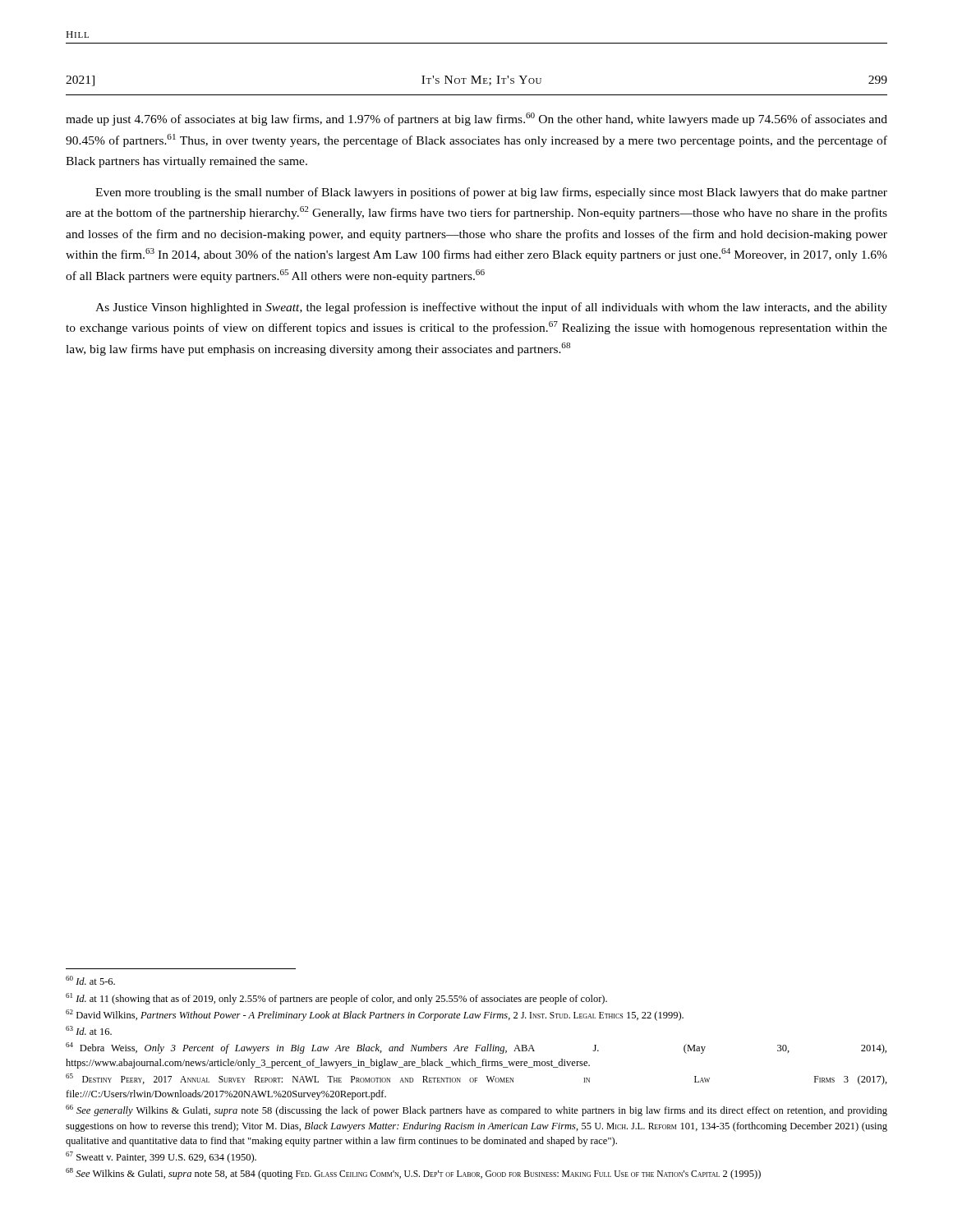The height and width of the screenshot is (1232, 953).
Task: Find the footnote that reads "67 Sweatt v. Painter,"
Action: [161, 1156]
